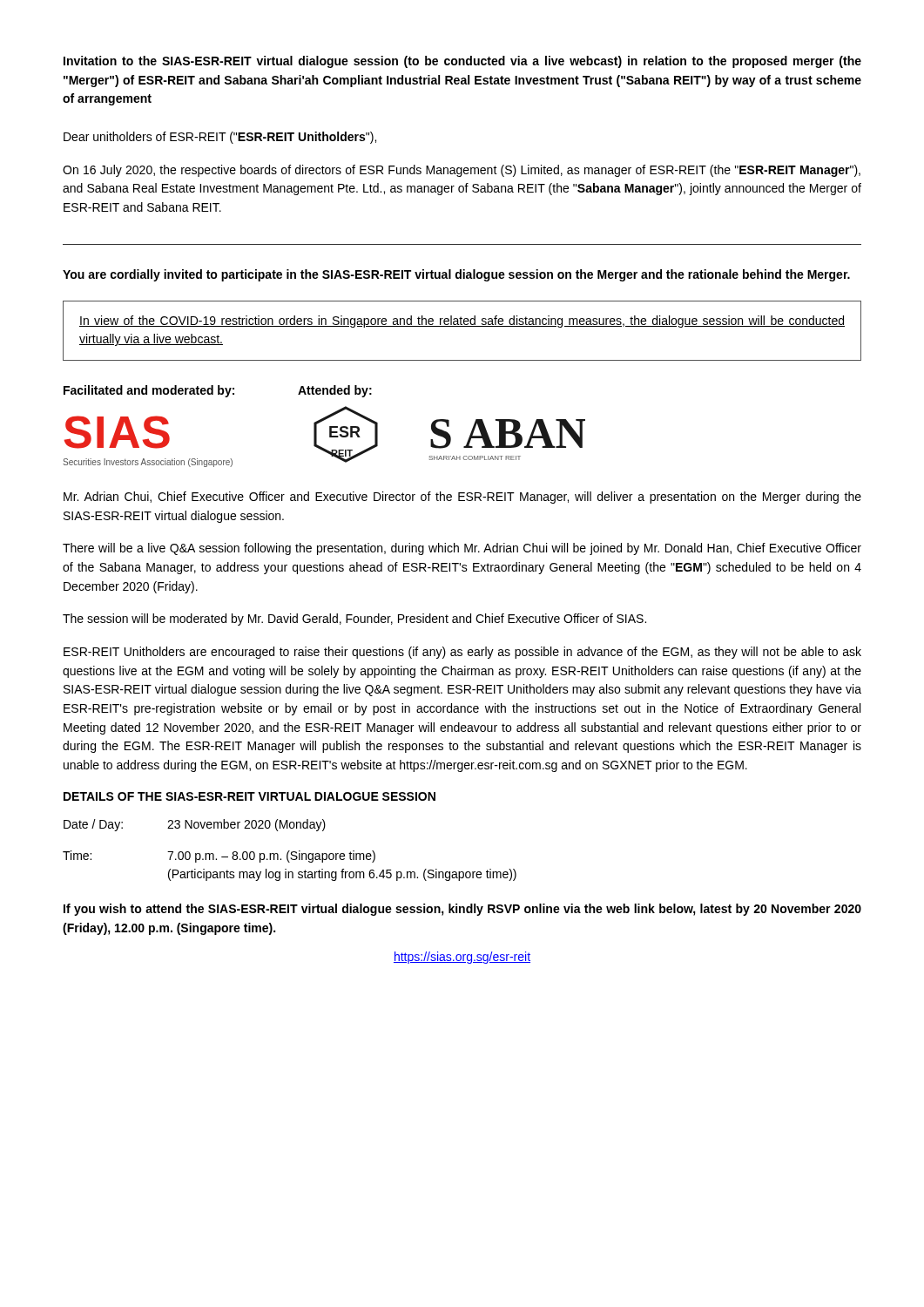Select the text block starting "If you wish to attend the SIAS-ESR-REIT"
The image size is (924, 1307).
click(462, 918)
